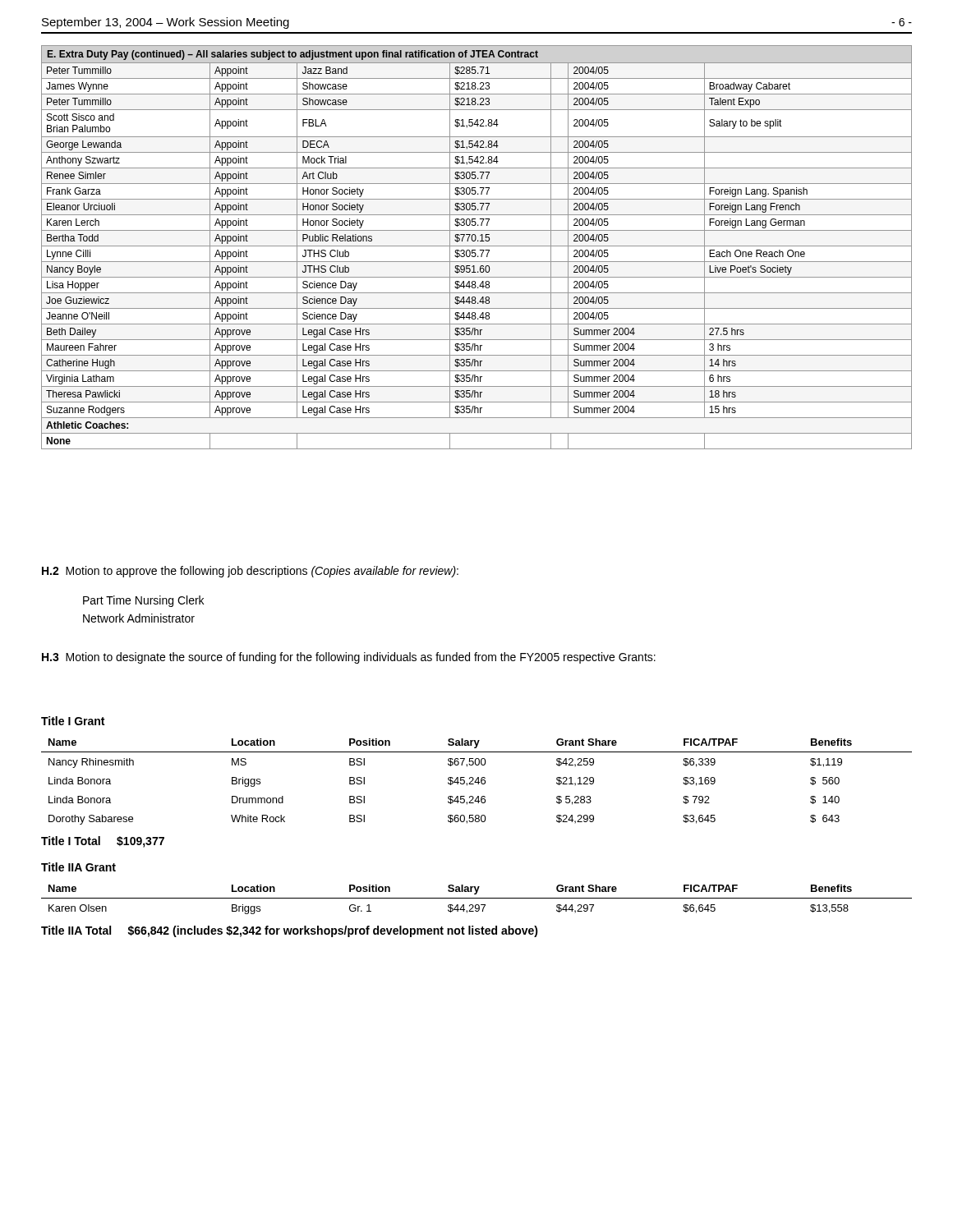This screenshot has height=1232, width=953.
Task: Navigate to the text starting "H.2 Motion to approve the"
Action: 250,571
